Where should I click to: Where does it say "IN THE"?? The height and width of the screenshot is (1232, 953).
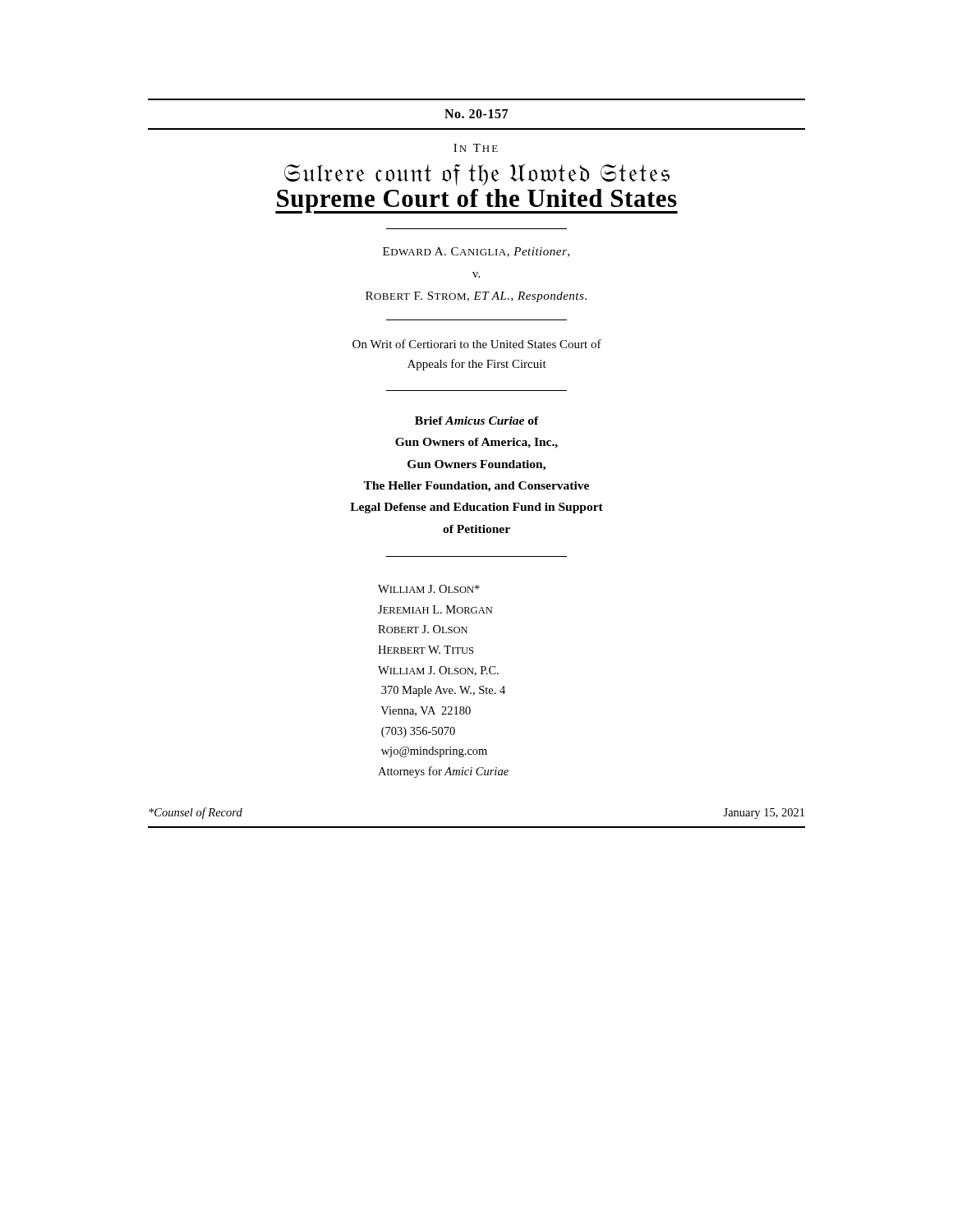click(476, 148)
